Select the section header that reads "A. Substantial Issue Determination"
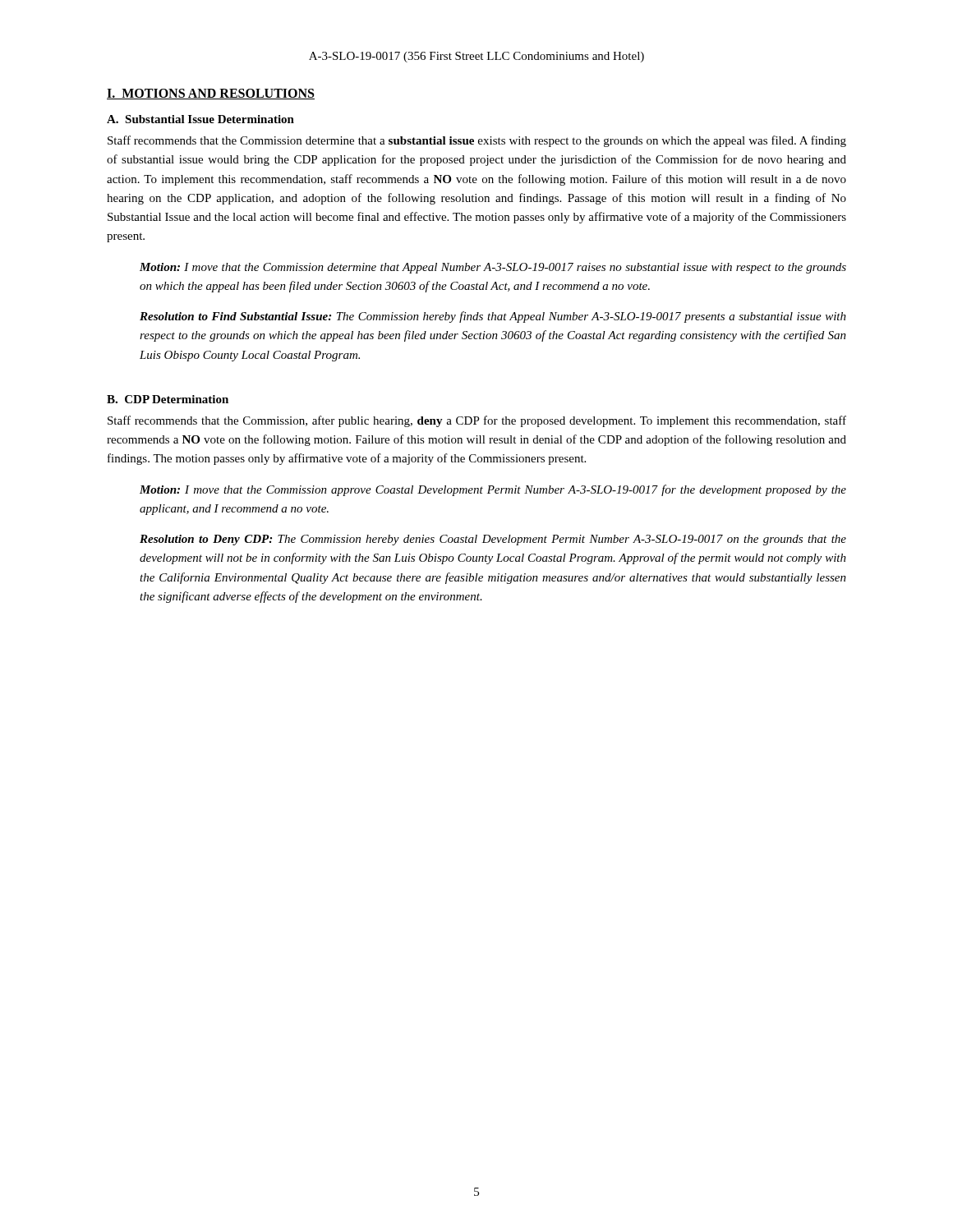This screenshot has height=1232, width=953. [x=200, y=119]
